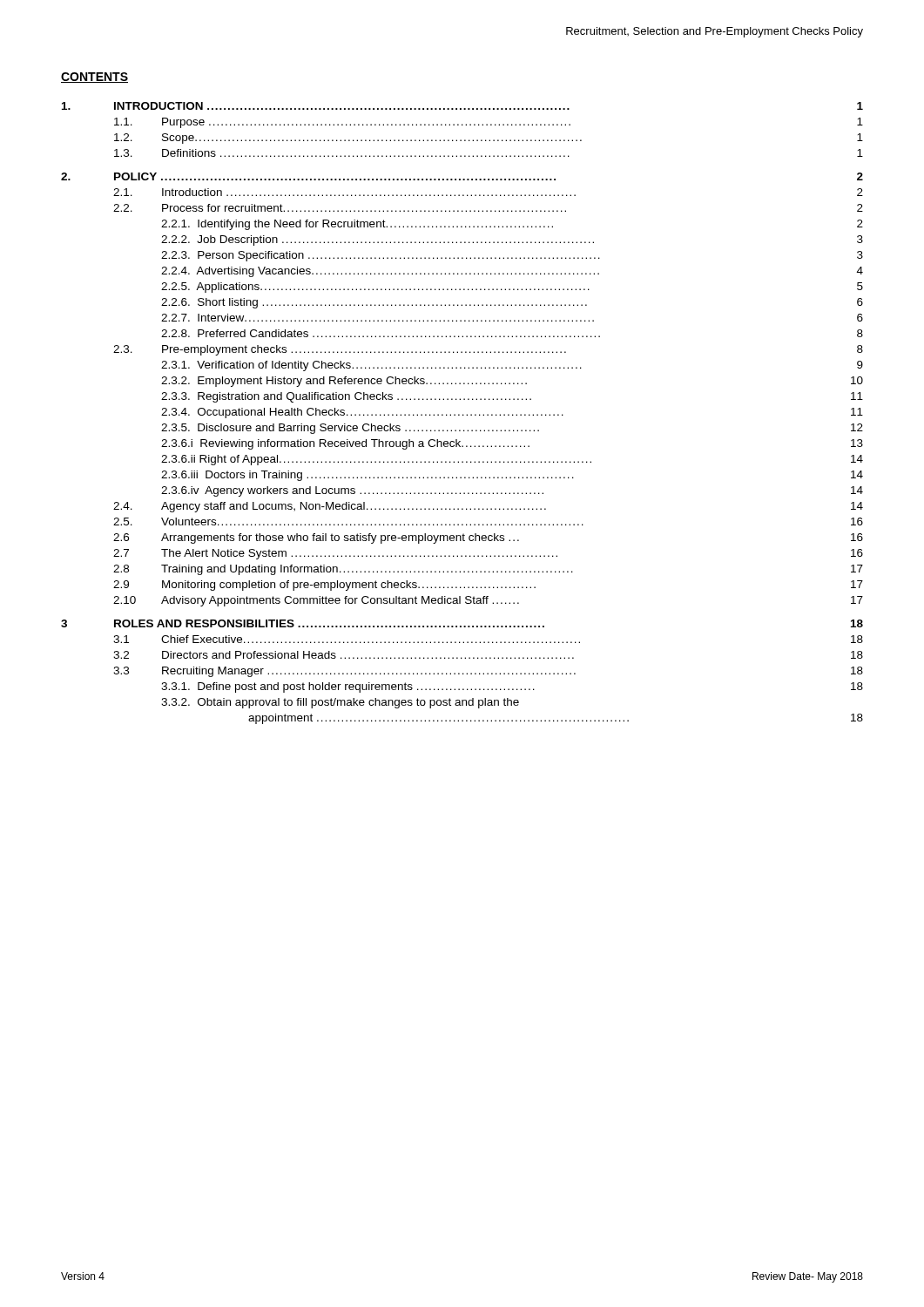Viewport: 924px width, 1307px height.
Task: Click on the region starting "2.3.6.i Reviewing information Received"
Action: tap(462, 443)
